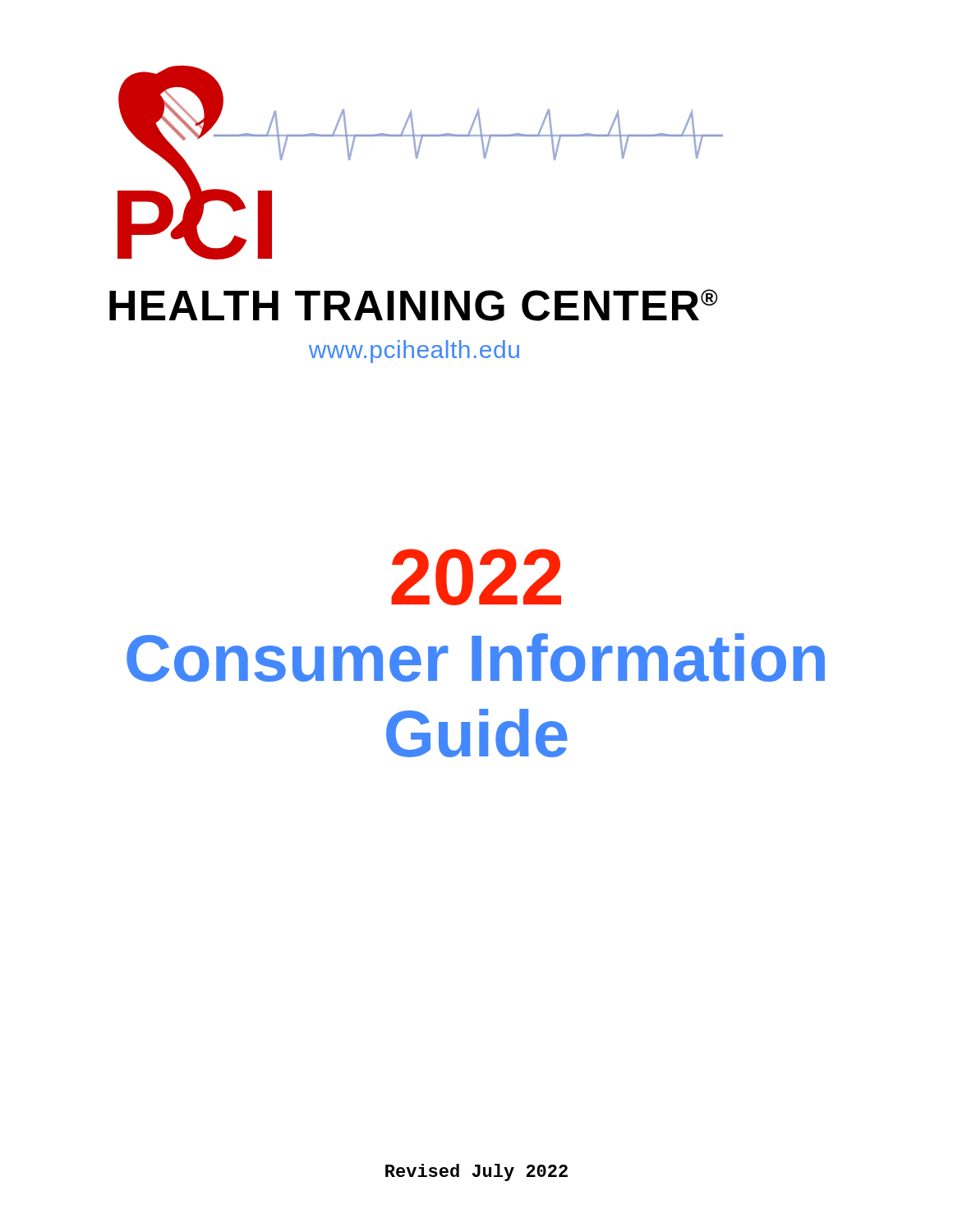
Task: Click the title
Action: [x=476, y=653]
